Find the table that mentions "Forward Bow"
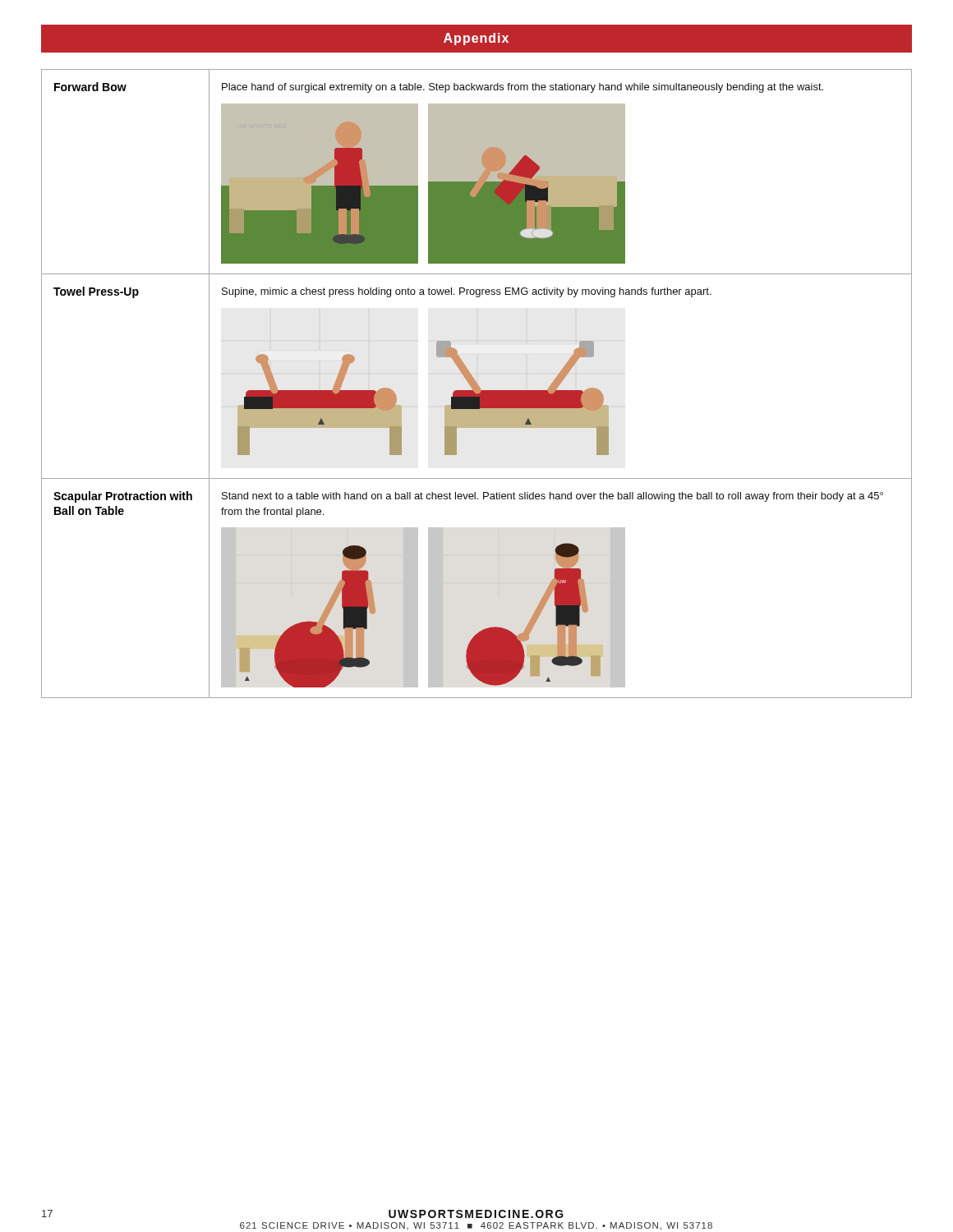 coord(476,384)
